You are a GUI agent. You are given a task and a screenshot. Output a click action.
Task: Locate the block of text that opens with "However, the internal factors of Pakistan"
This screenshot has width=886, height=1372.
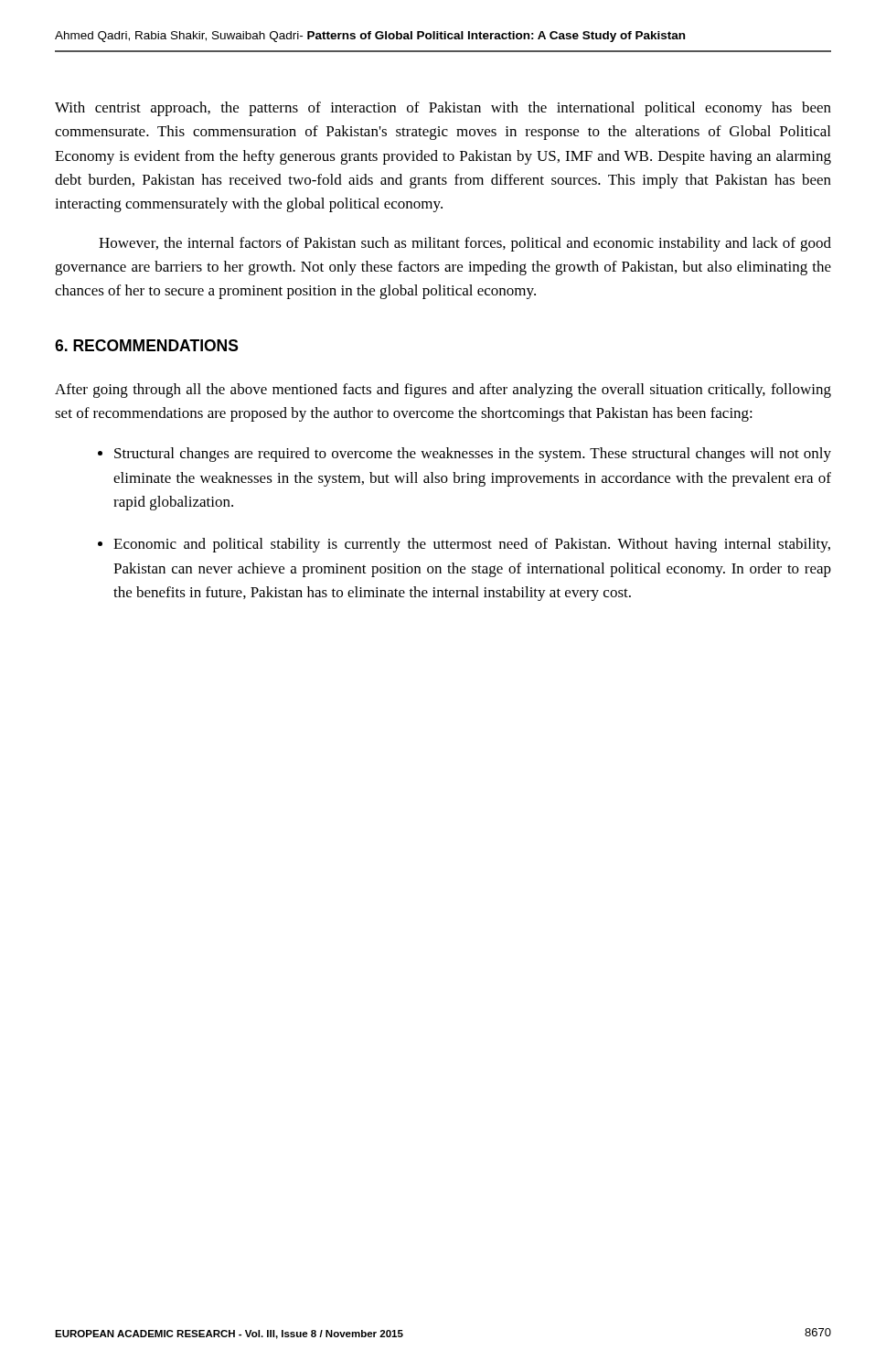pos(443,267)
